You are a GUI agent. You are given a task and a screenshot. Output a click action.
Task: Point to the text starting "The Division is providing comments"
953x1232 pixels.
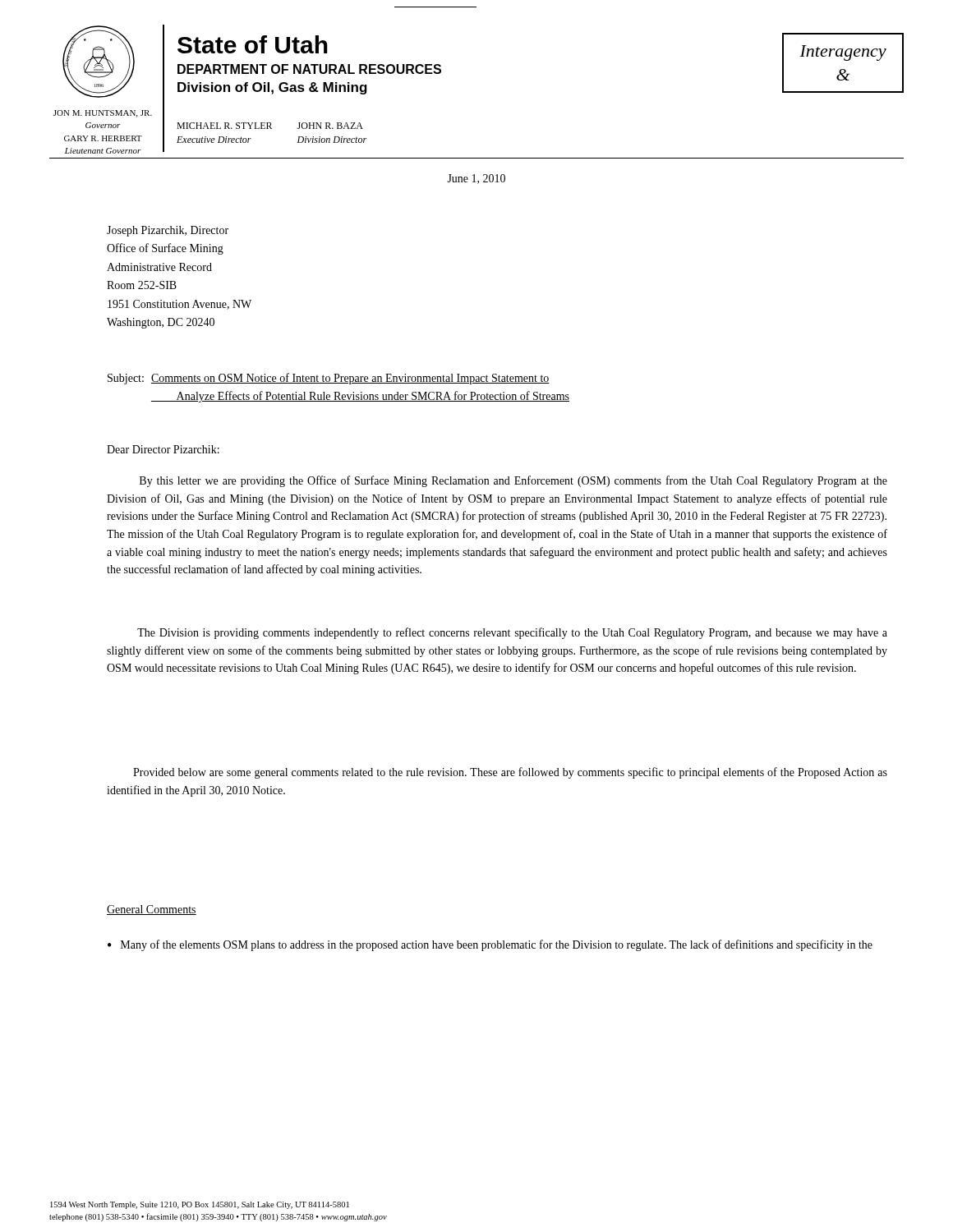497,651
